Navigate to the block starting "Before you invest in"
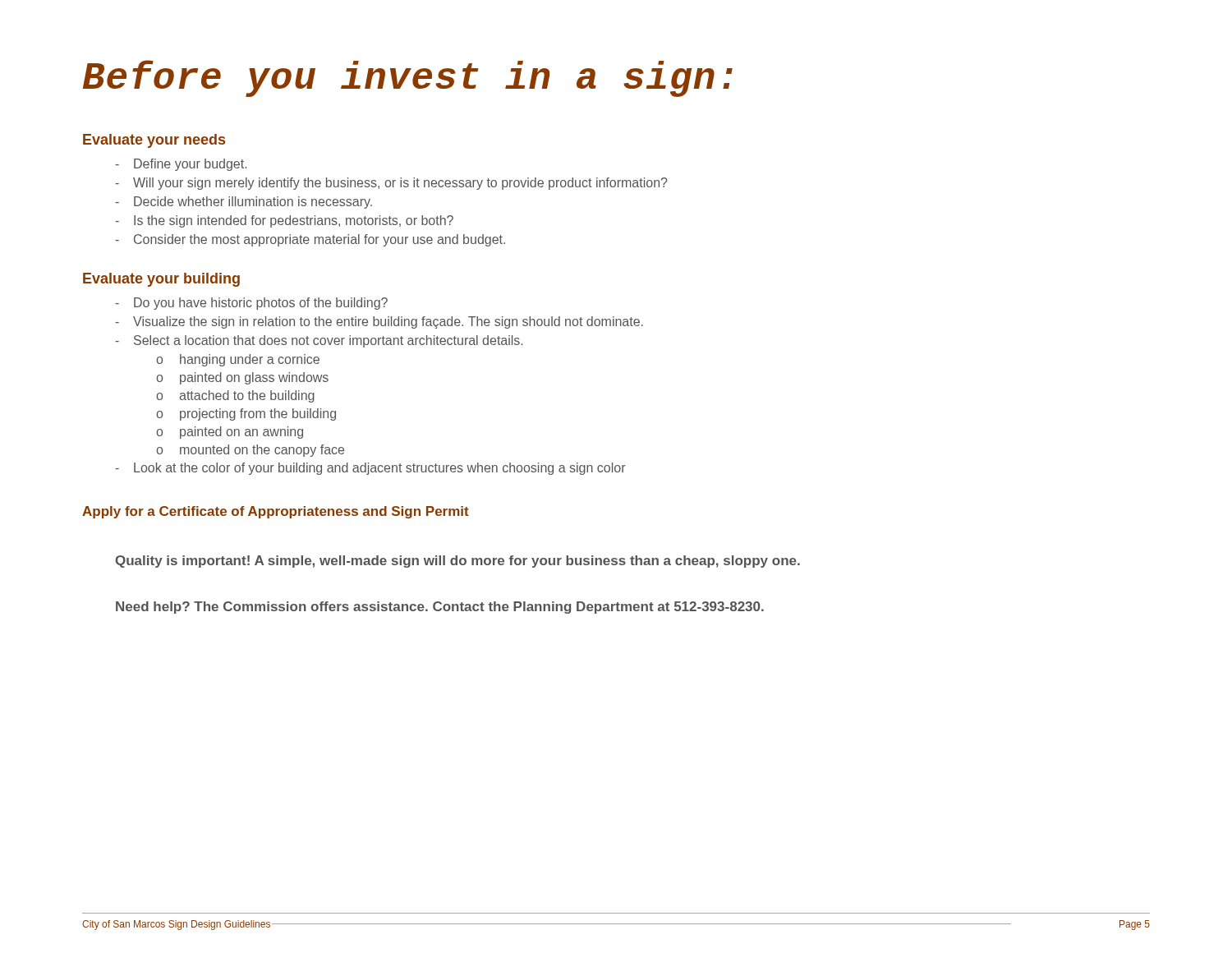Image resolution: width=1232 pixels, height=953 pixels. click(x=411, y=79)
